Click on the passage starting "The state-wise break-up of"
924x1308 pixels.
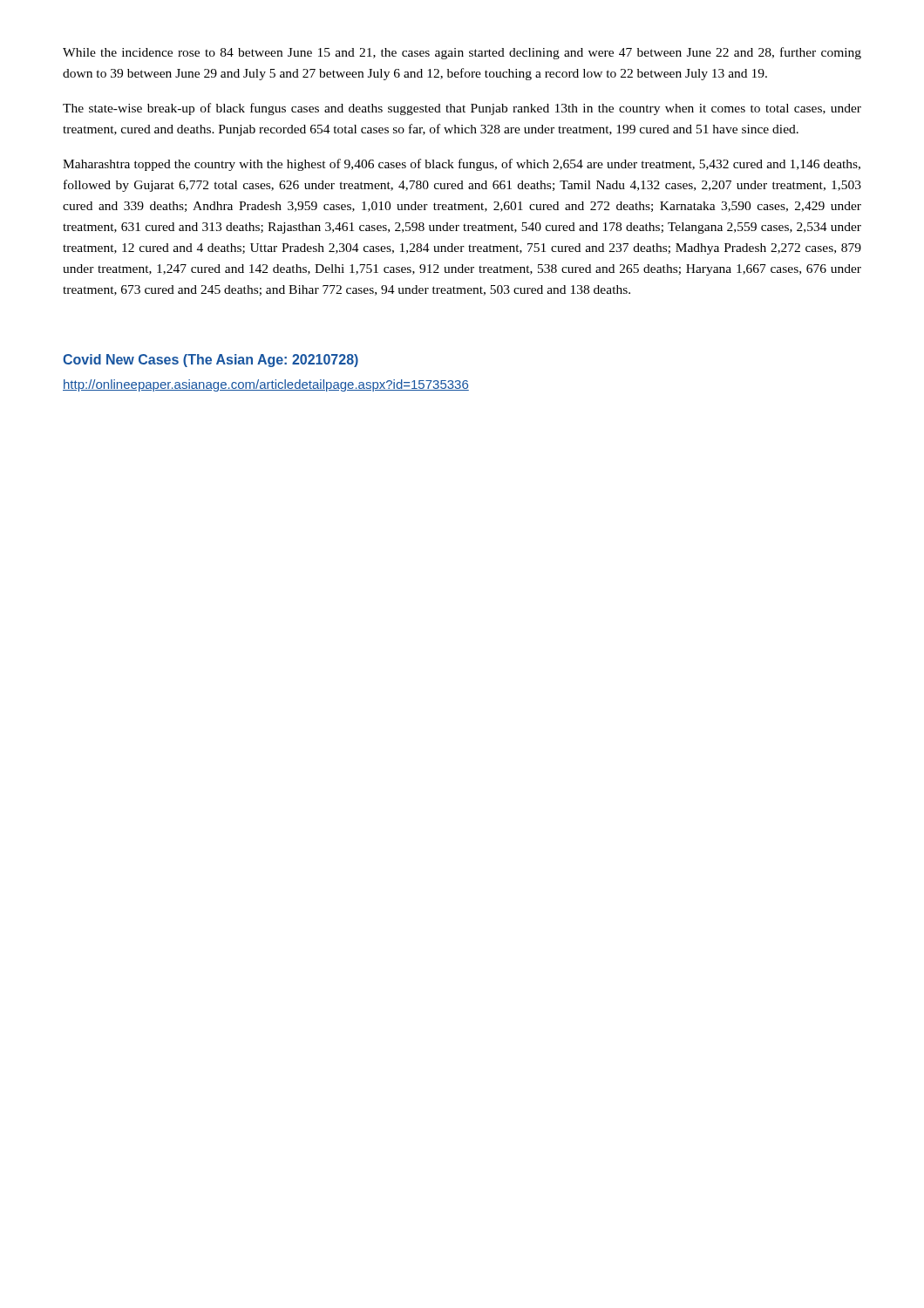coord(462,118)
